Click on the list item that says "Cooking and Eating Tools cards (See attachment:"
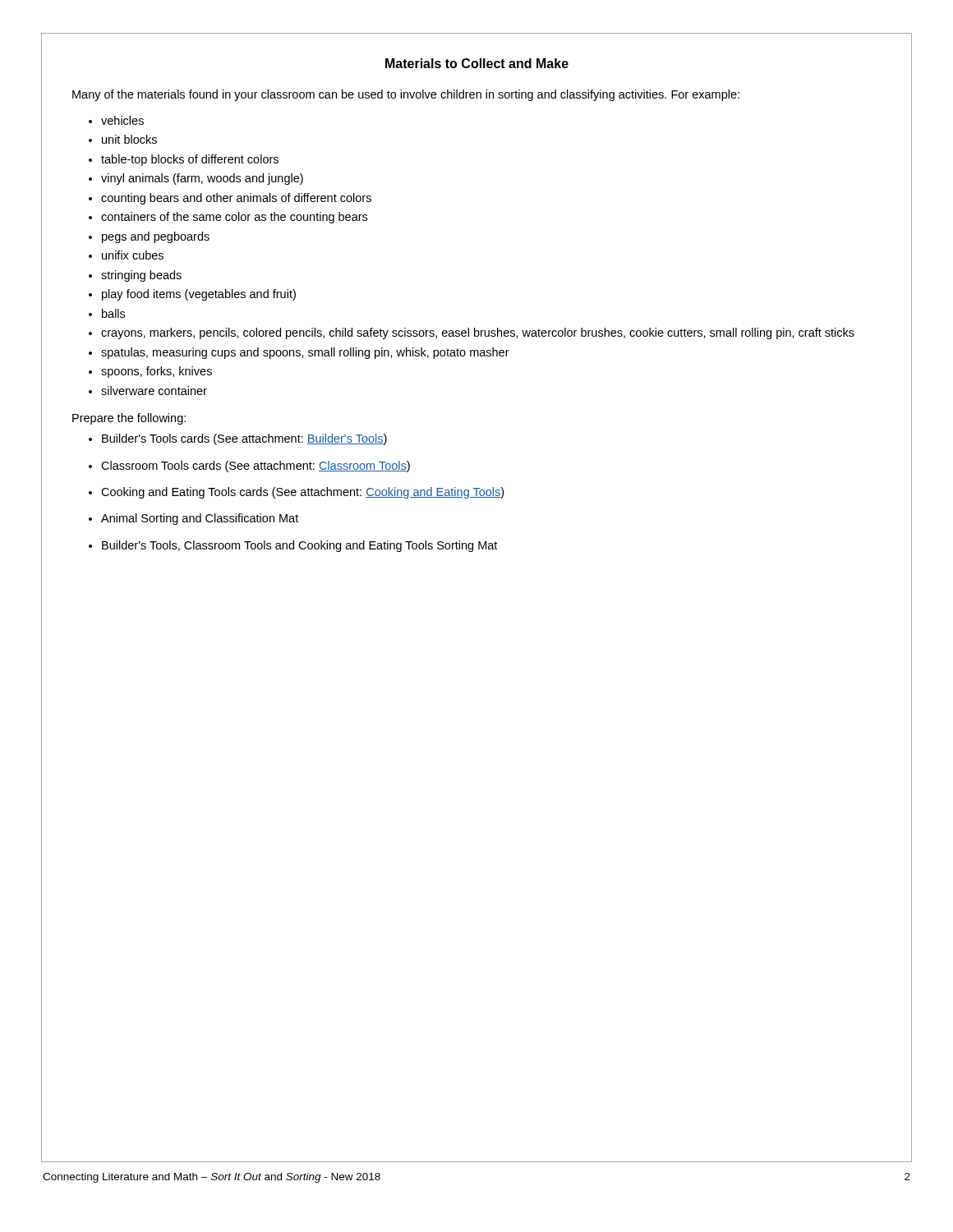 pyautogui.click(x=303, y=492)
